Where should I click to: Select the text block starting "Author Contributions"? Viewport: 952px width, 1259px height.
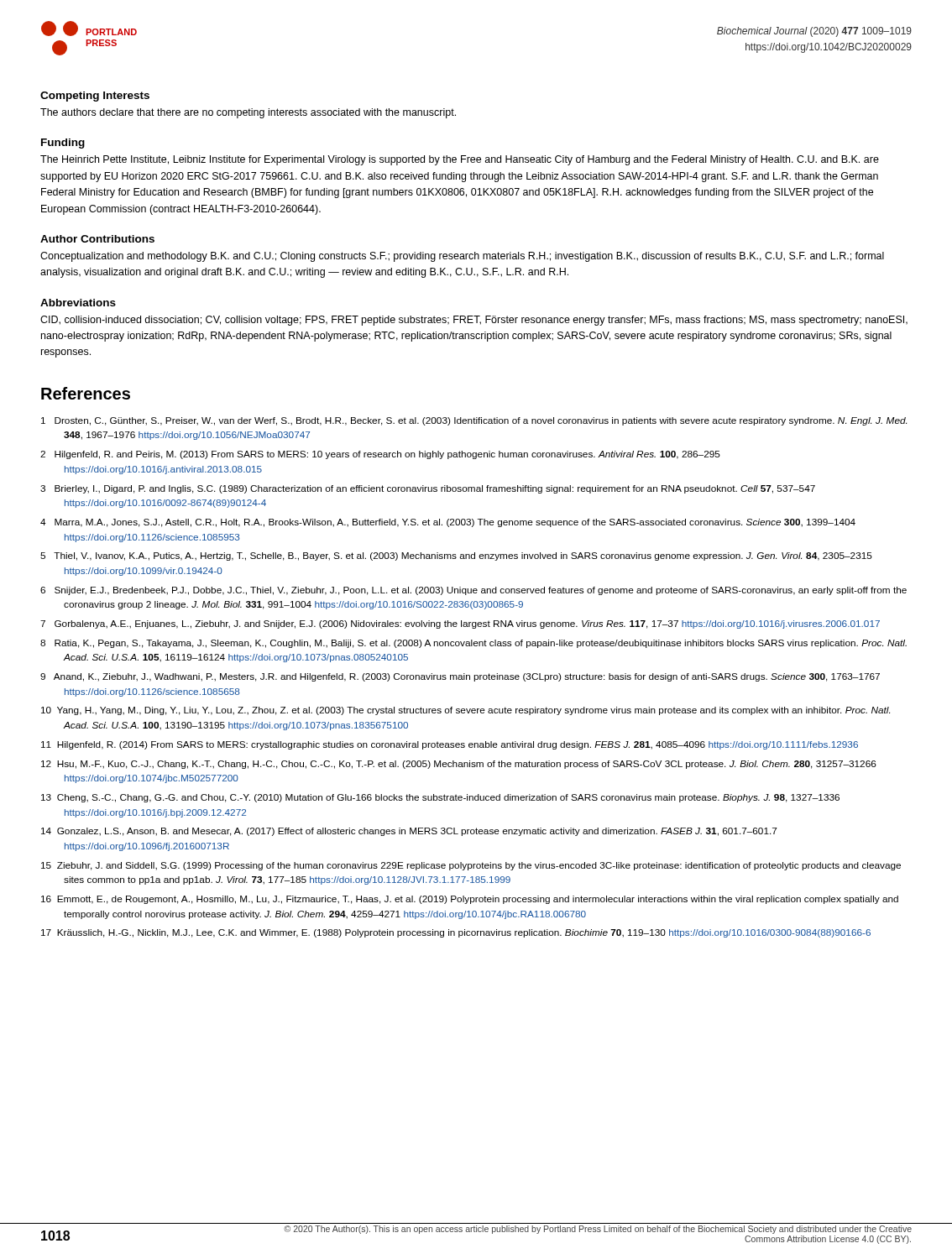(98, 239)
